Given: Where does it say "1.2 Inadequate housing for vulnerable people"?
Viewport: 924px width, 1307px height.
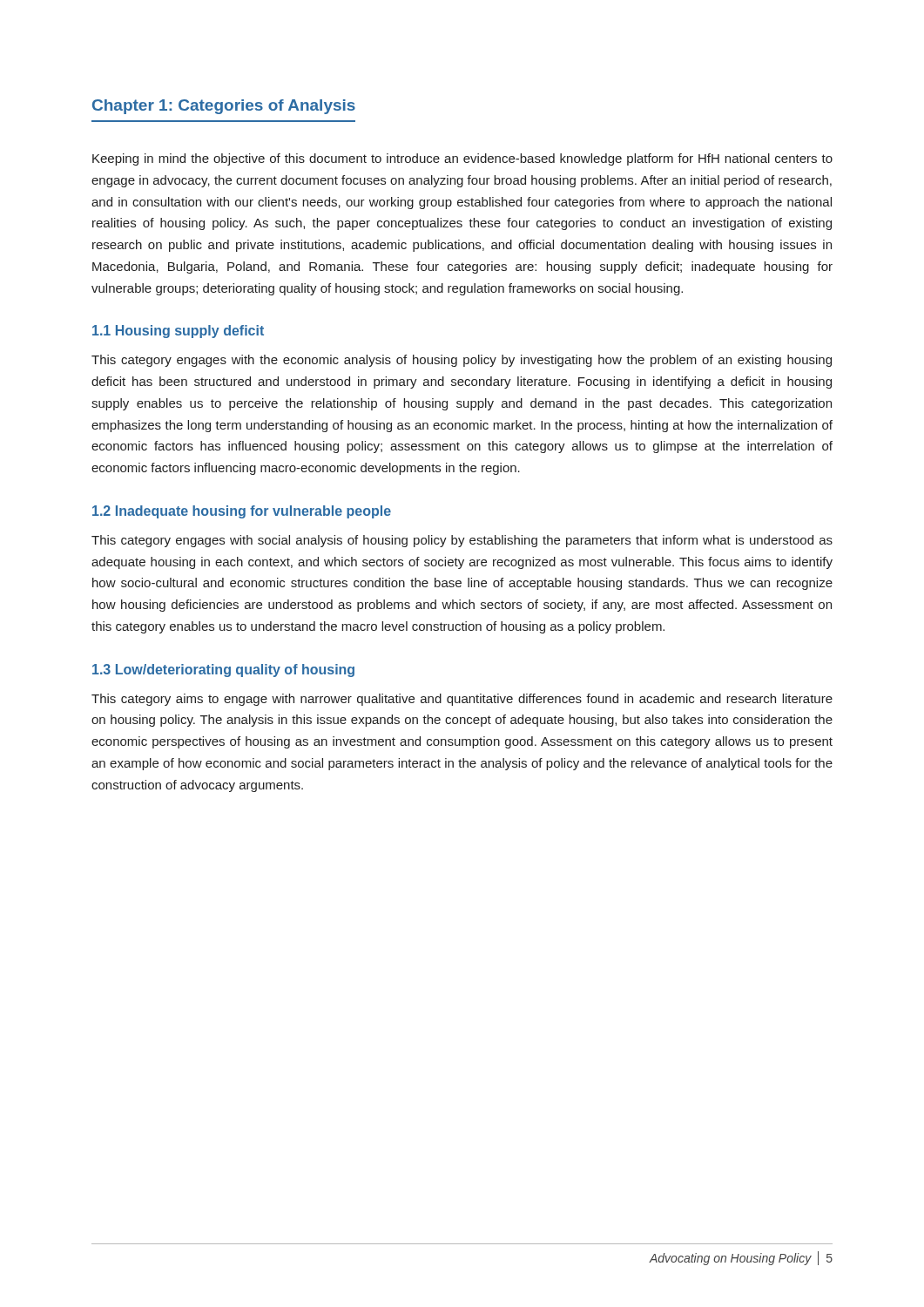Looking at the screenshot, I should [x=242, y=512].
